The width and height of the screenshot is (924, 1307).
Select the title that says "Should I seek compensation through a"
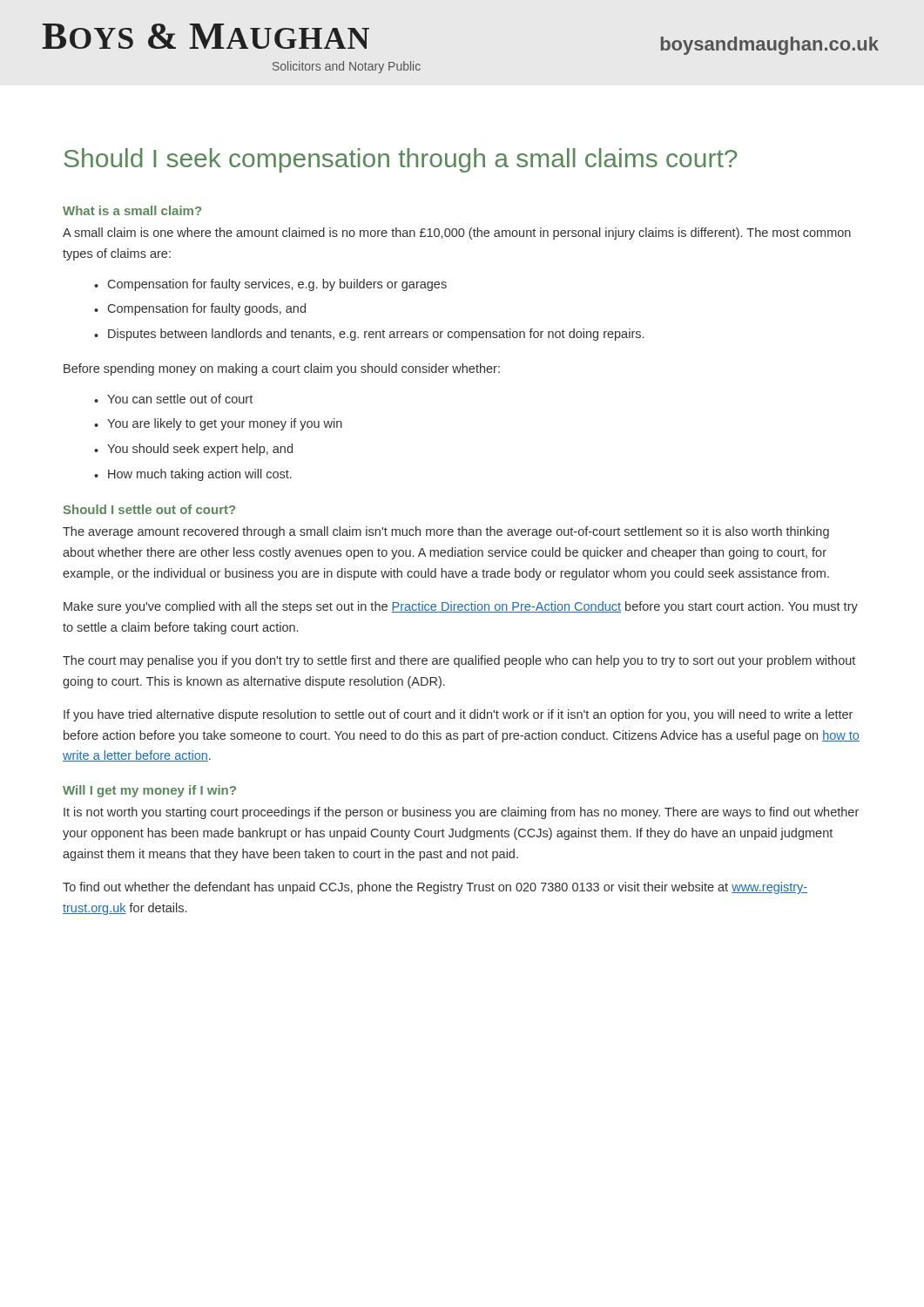point(400,159)
